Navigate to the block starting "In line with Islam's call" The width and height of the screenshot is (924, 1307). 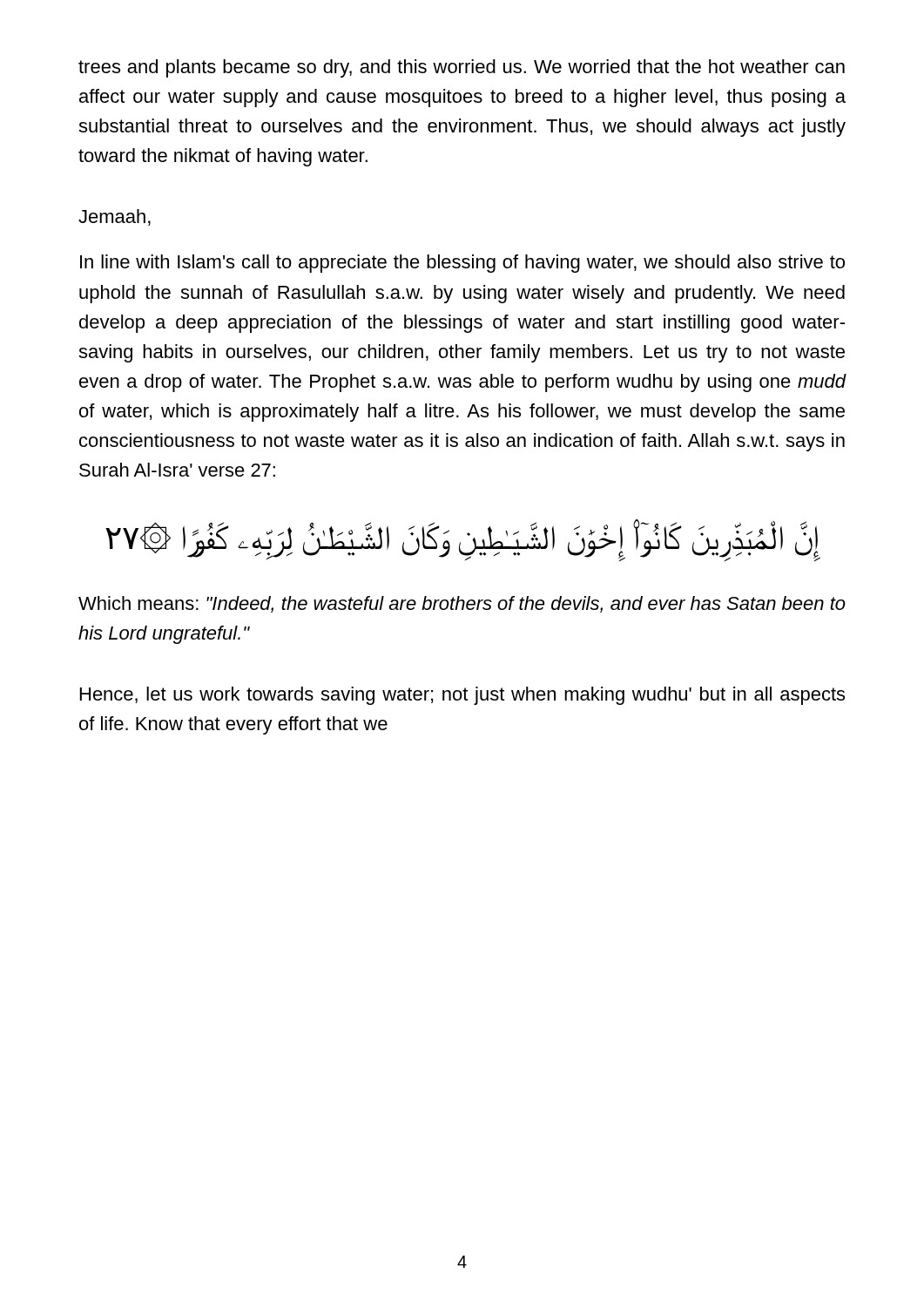(x=462, y=366)
